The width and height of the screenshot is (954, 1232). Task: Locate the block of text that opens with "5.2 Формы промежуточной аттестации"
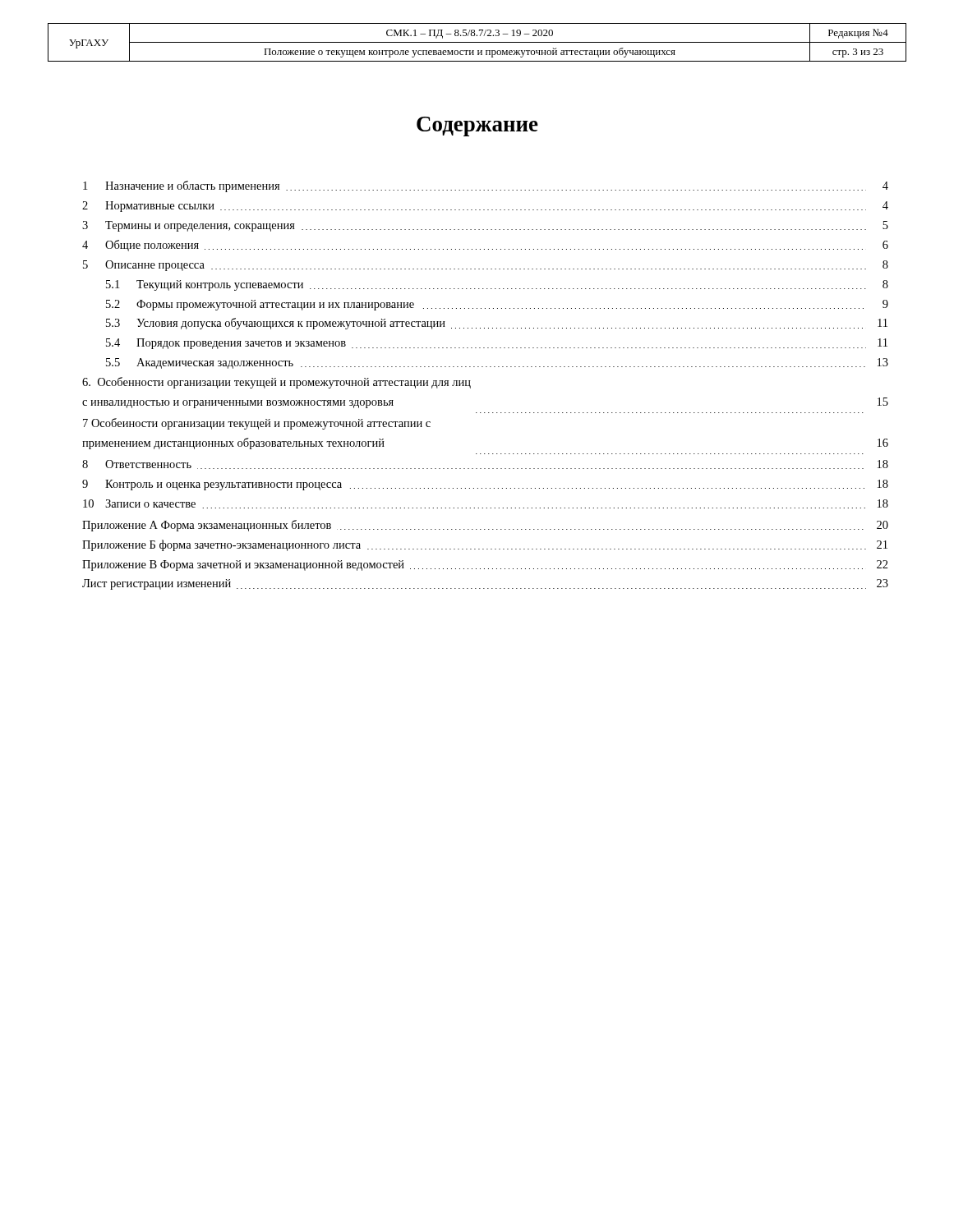[497, 304]
